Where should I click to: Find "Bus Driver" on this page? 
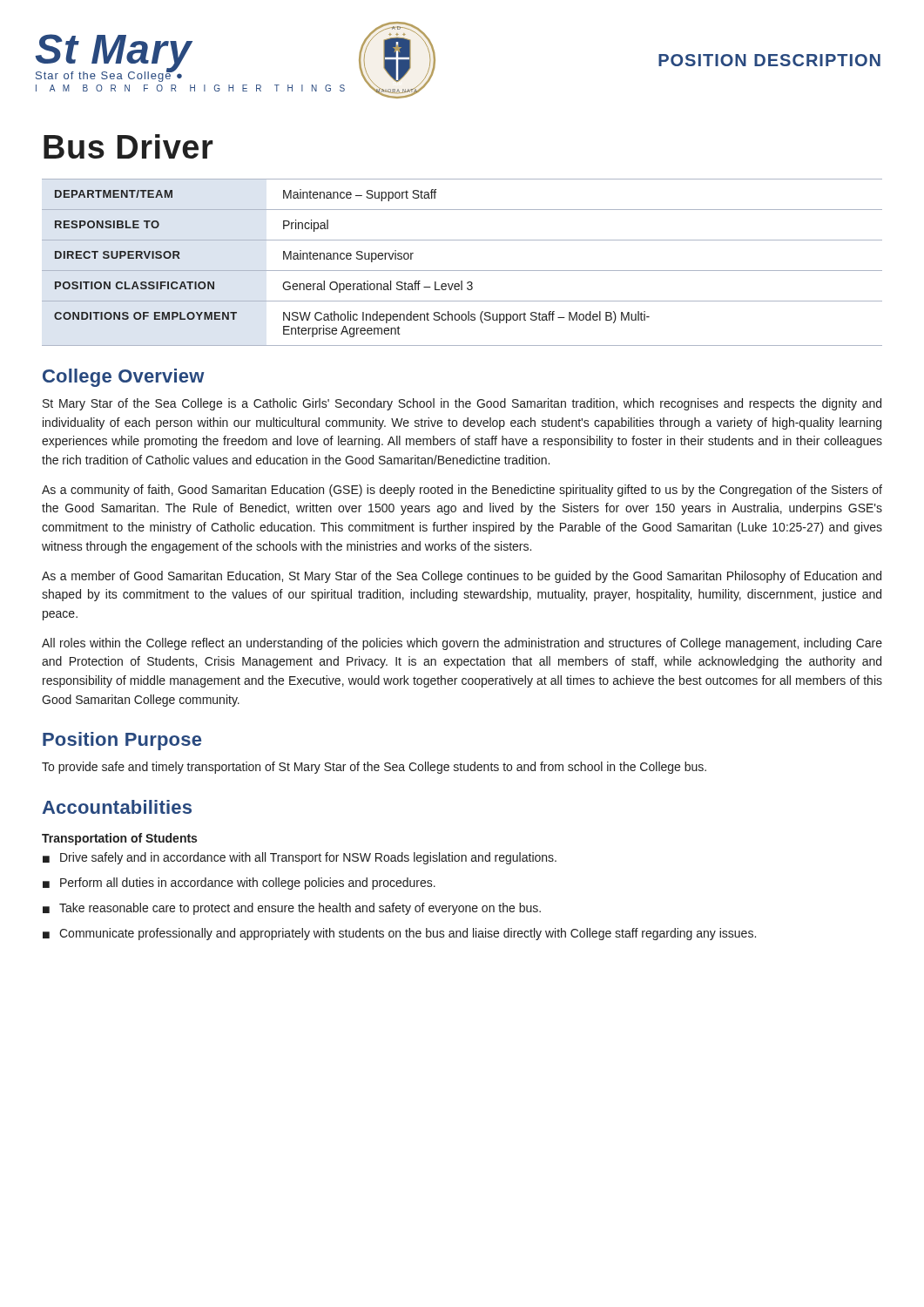[x=128, y=147]
